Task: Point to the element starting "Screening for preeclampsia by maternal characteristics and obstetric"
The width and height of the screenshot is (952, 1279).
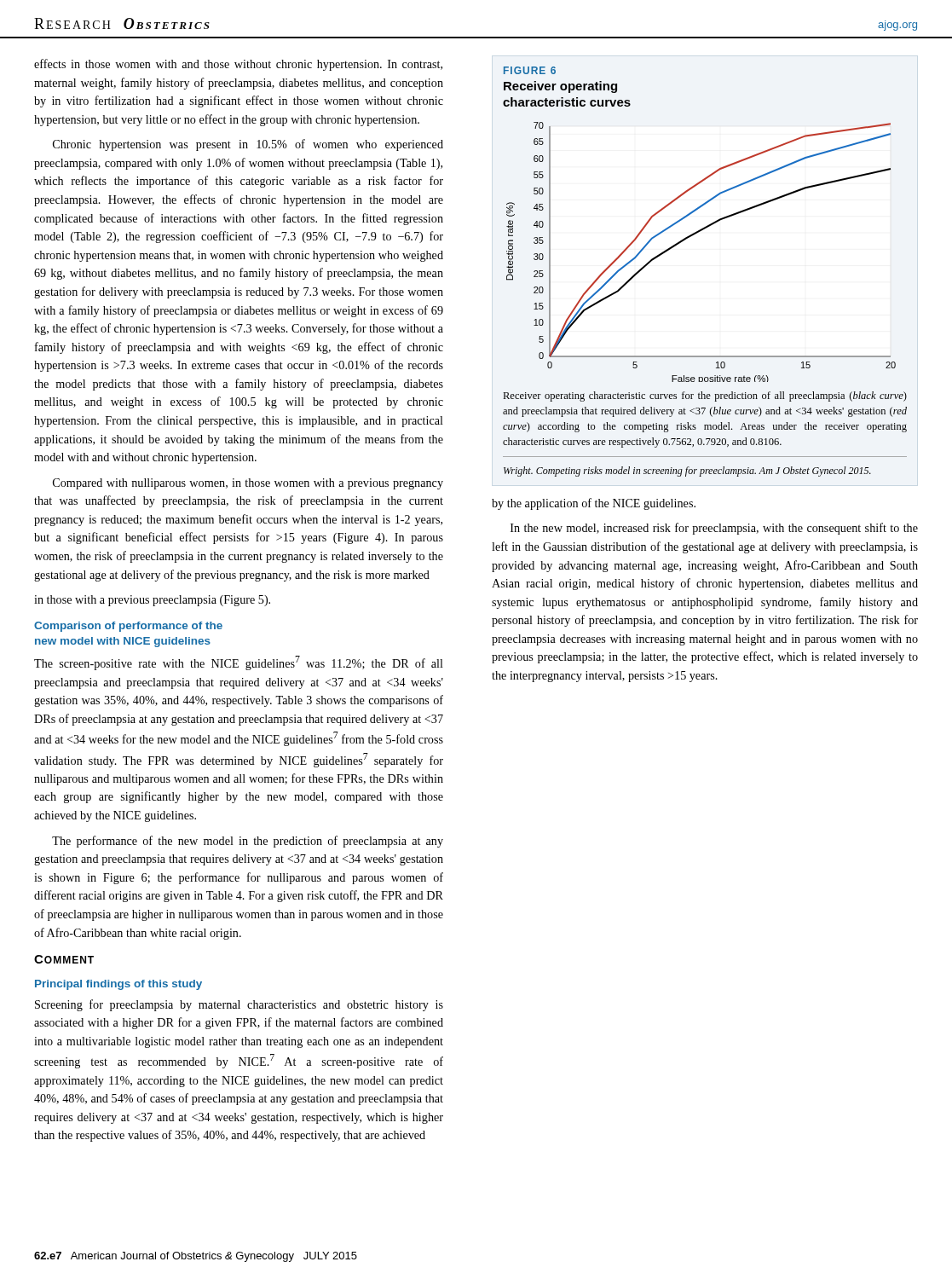Action: [x=239, y=1070]
